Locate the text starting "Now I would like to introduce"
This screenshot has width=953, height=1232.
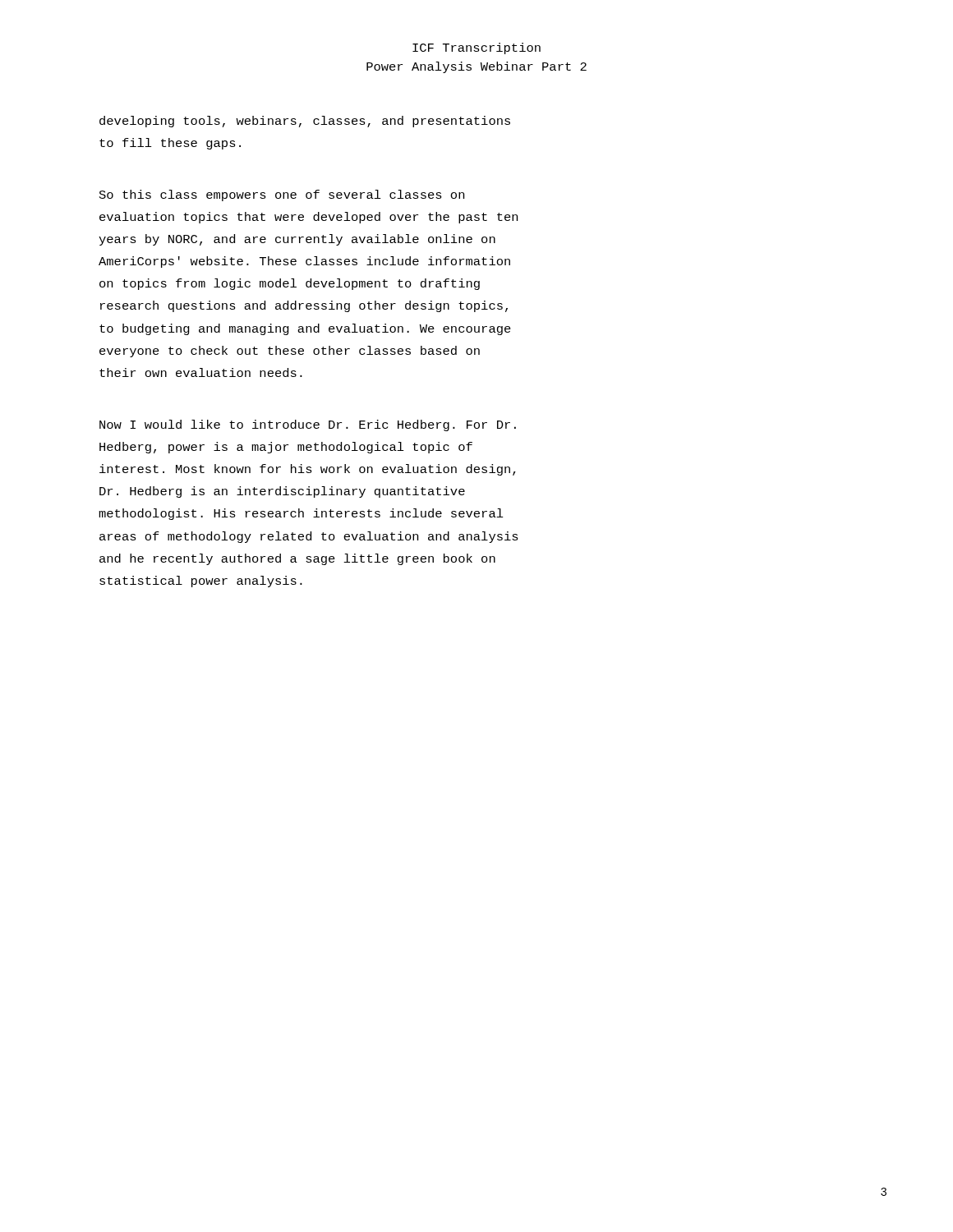[309, 503]
